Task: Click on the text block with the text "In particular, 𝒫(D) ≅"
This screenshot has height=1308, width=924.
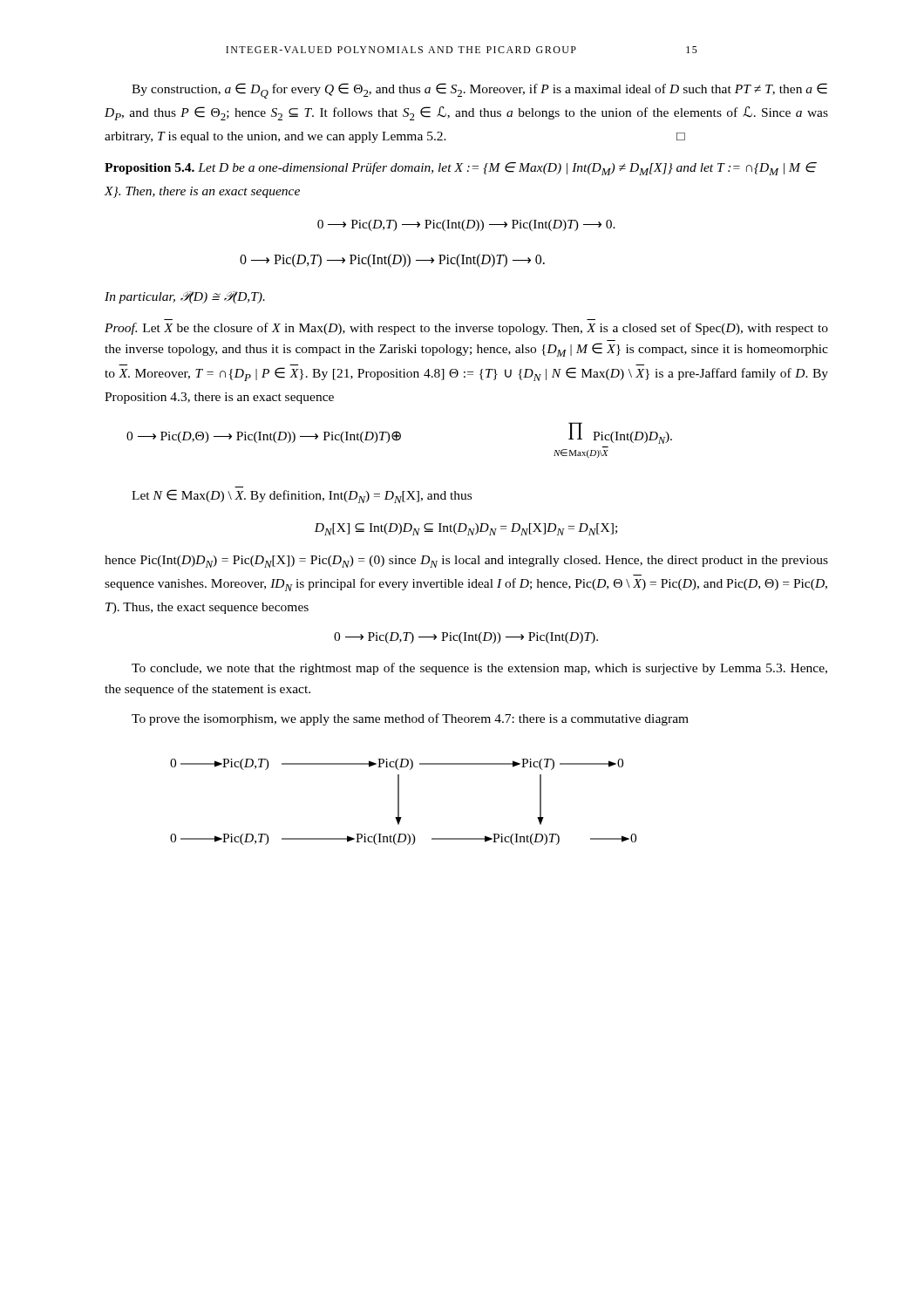Action: (x=185, y=297)
